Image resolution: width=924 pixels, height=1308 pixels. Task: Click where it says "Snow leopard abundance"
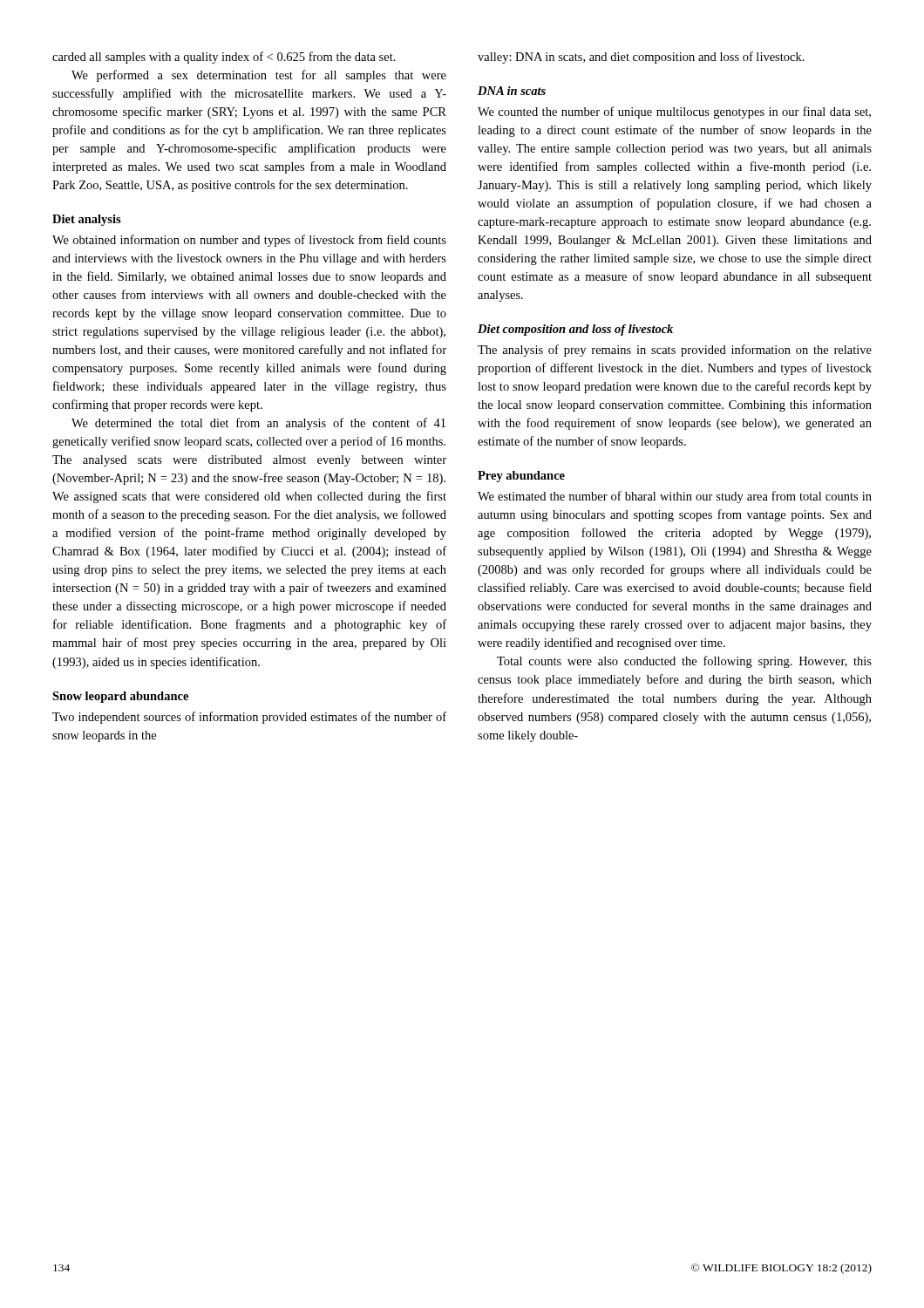click(x=120, y=695)
